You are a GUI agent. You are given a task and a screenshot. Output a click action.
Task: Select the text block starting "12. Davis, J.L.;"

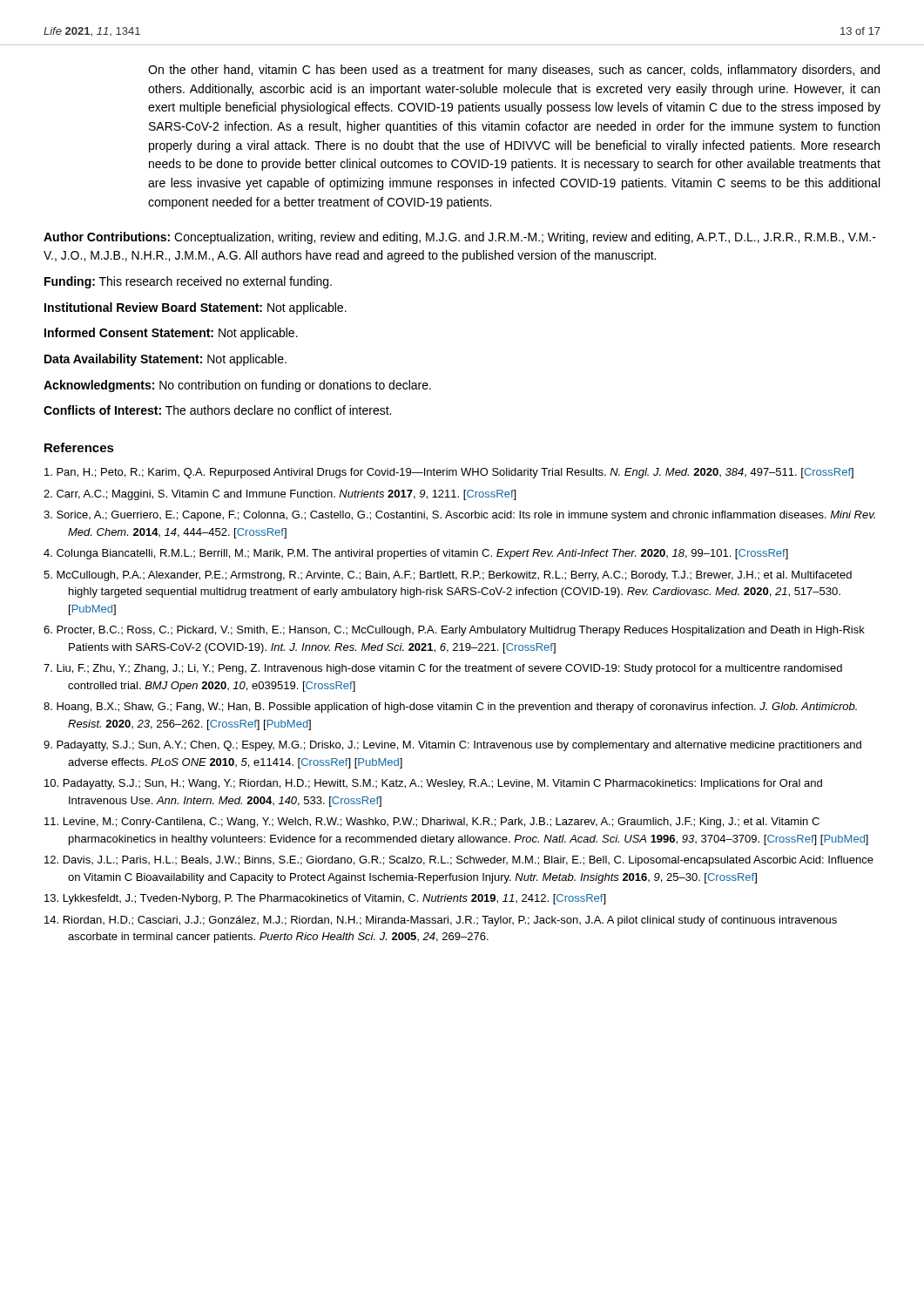tap(459, 868)
